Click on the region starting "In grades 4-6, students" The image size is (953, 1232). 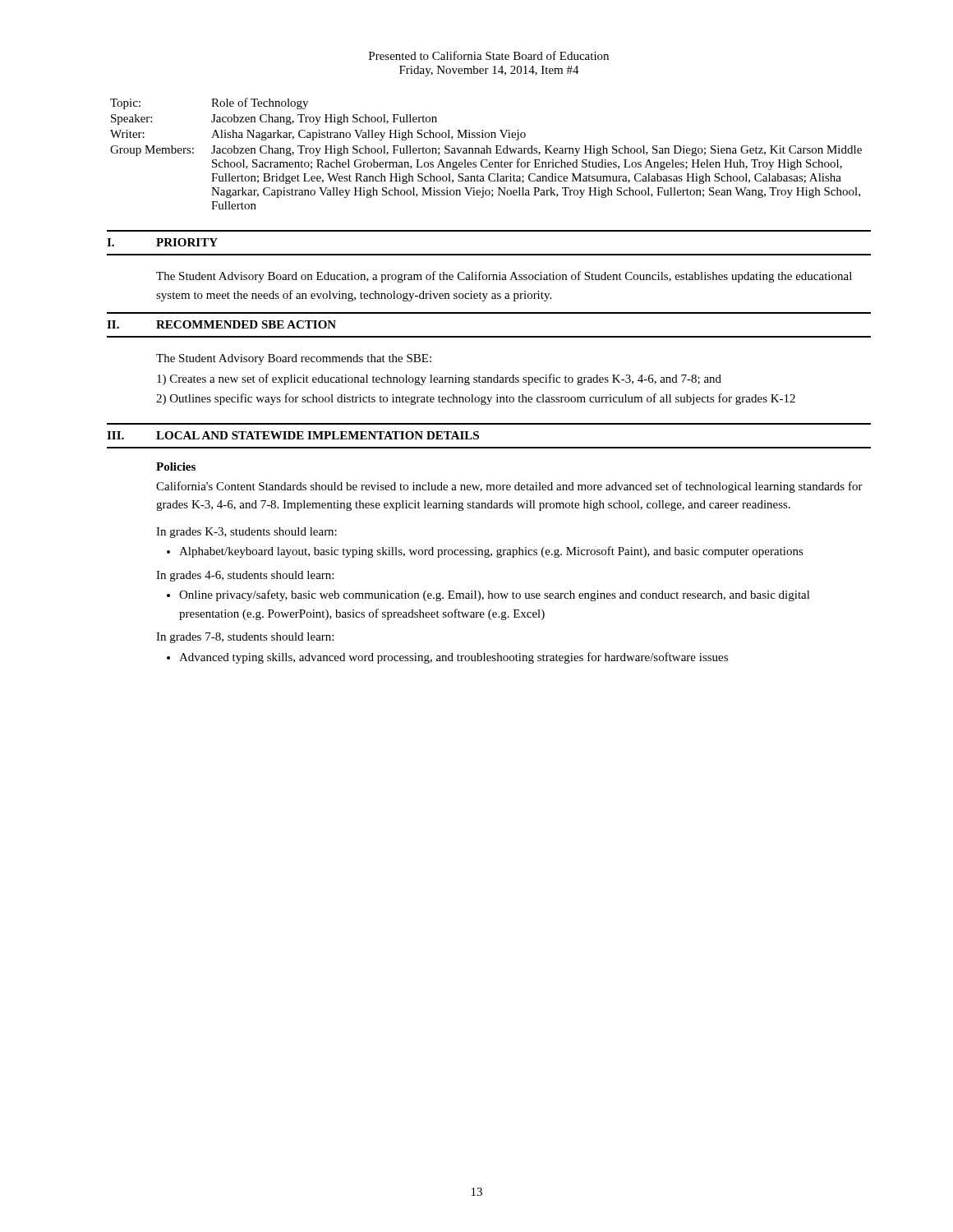(245, 576)
